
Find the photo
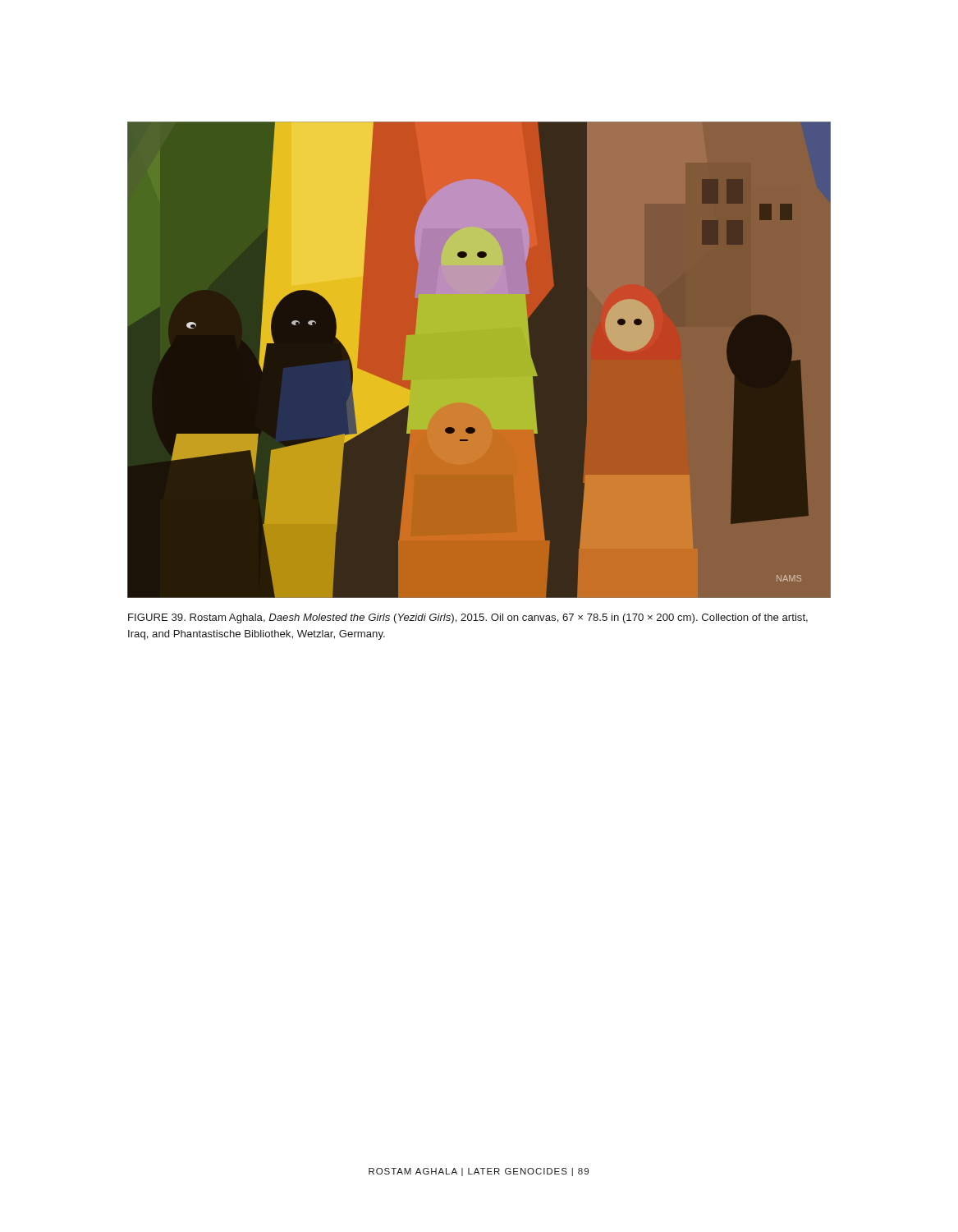(x=479, y=360)
